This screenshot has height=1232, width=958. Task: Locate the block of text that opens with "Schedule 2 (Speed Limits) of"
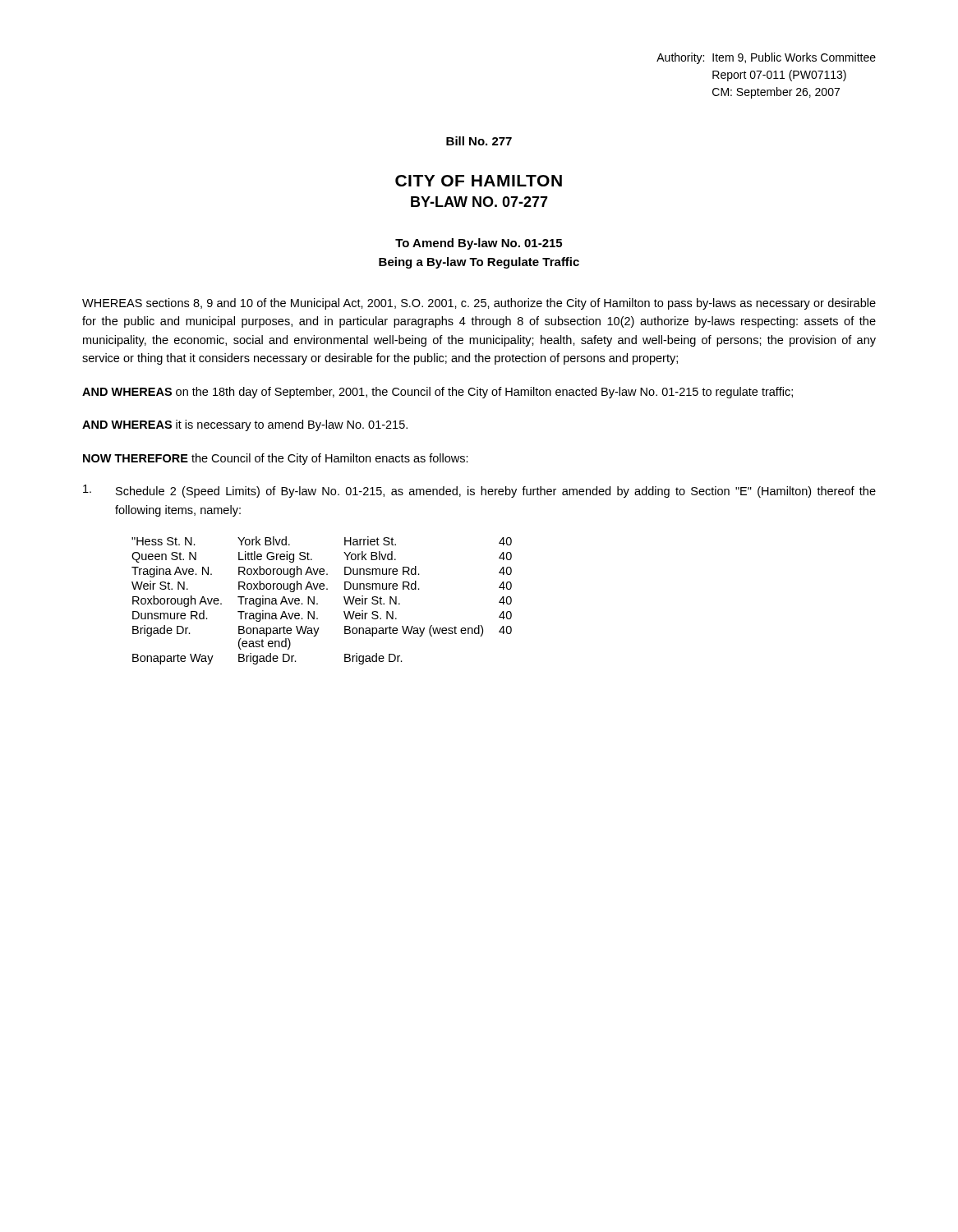479,501
